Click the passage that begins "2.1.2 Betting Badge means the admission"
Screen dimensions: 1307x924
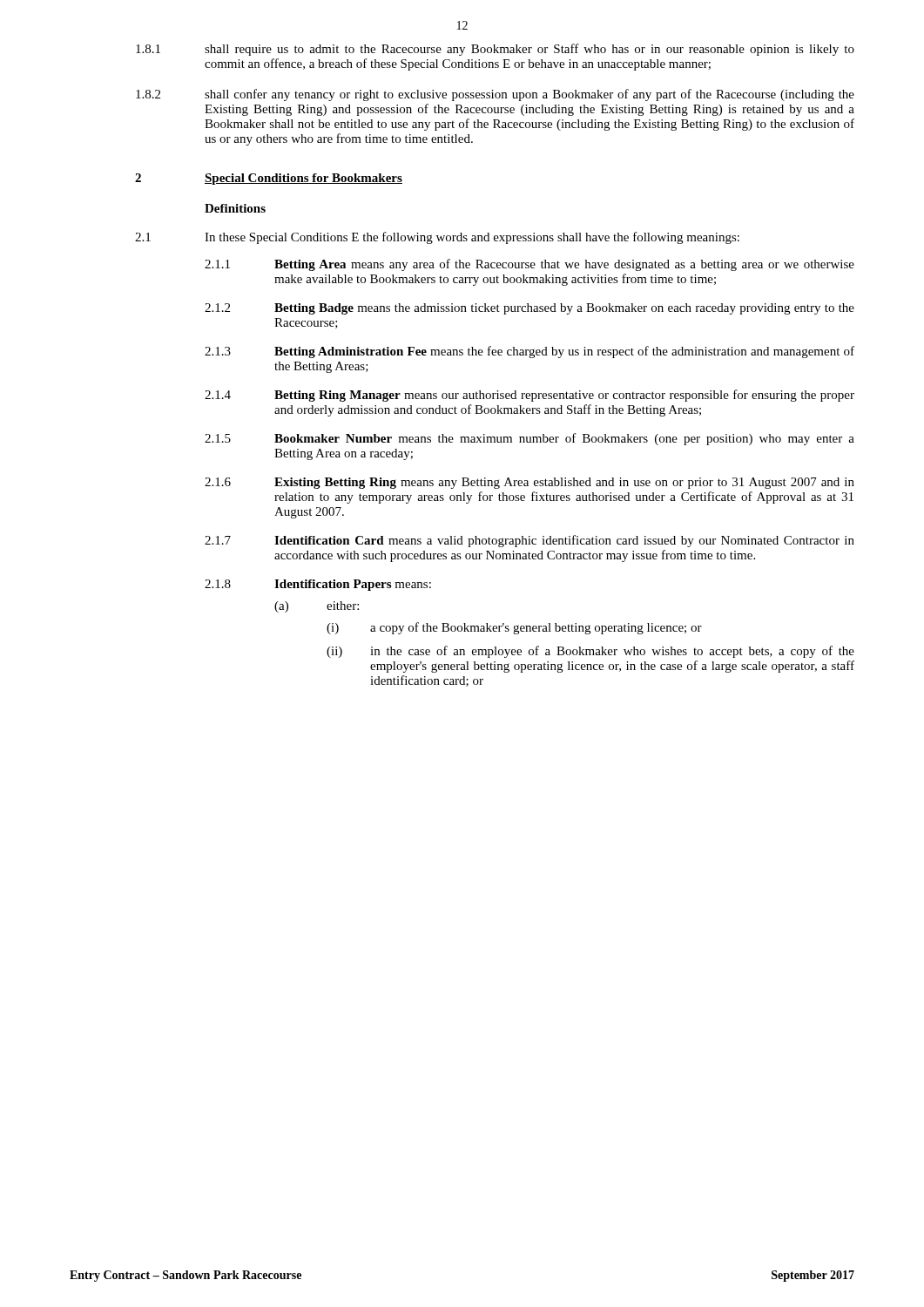[529, 315]
